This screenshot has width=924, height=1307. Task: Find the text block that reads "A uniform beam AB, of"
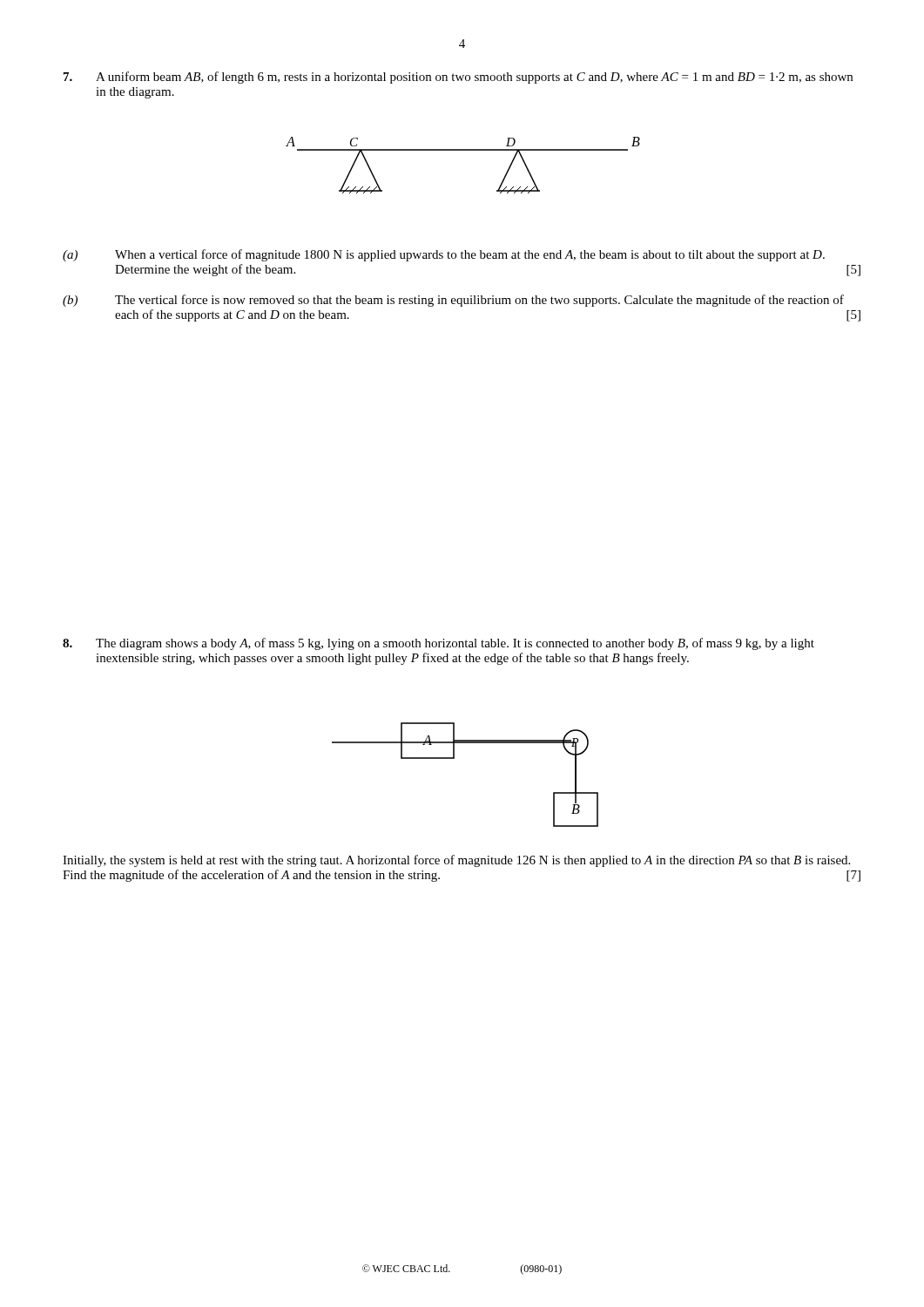pos(462,84)
